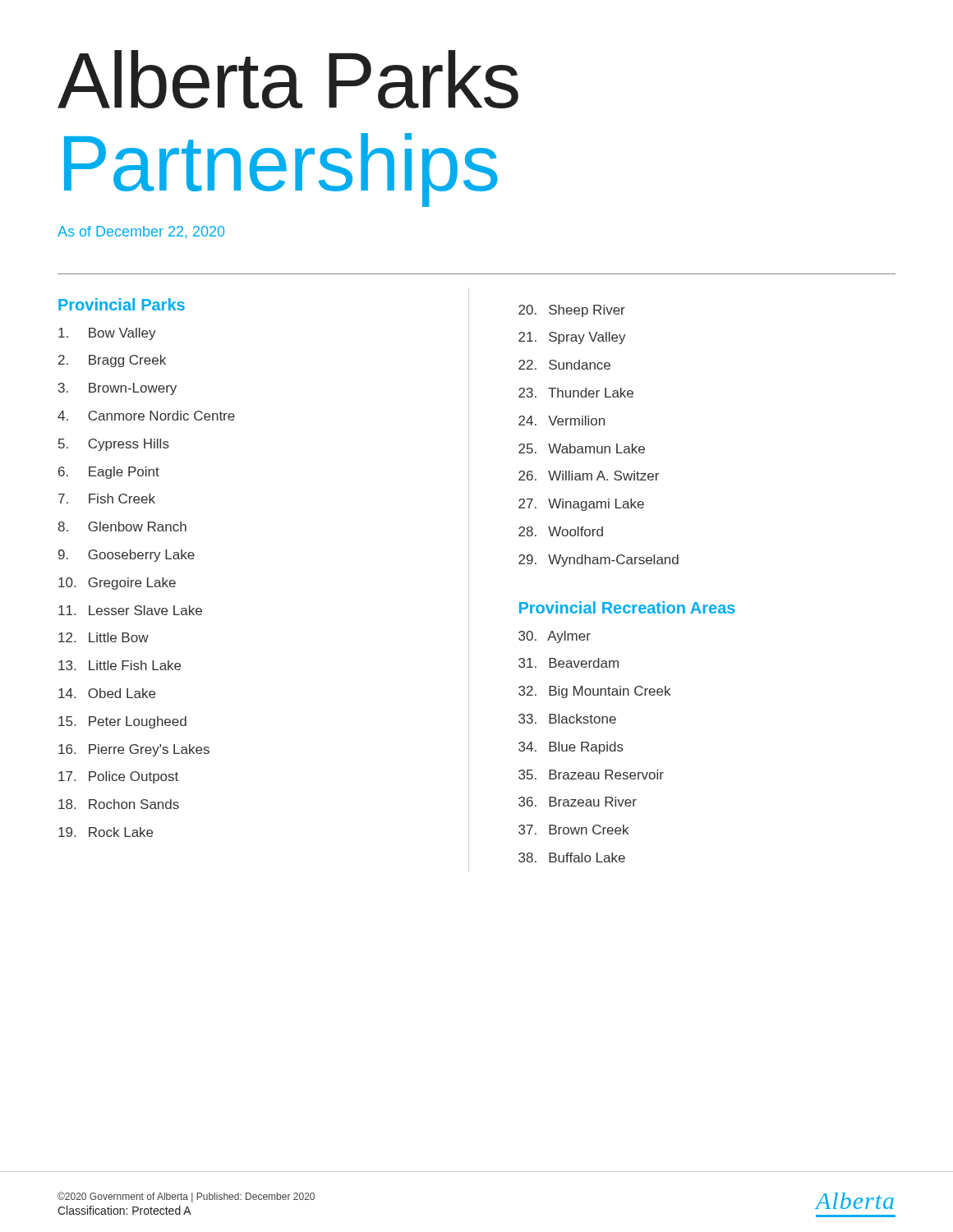The width and height of the screenshot is (953, 1232).
Task: Find "36. Brazeau River" on this page
Action: 578,802
